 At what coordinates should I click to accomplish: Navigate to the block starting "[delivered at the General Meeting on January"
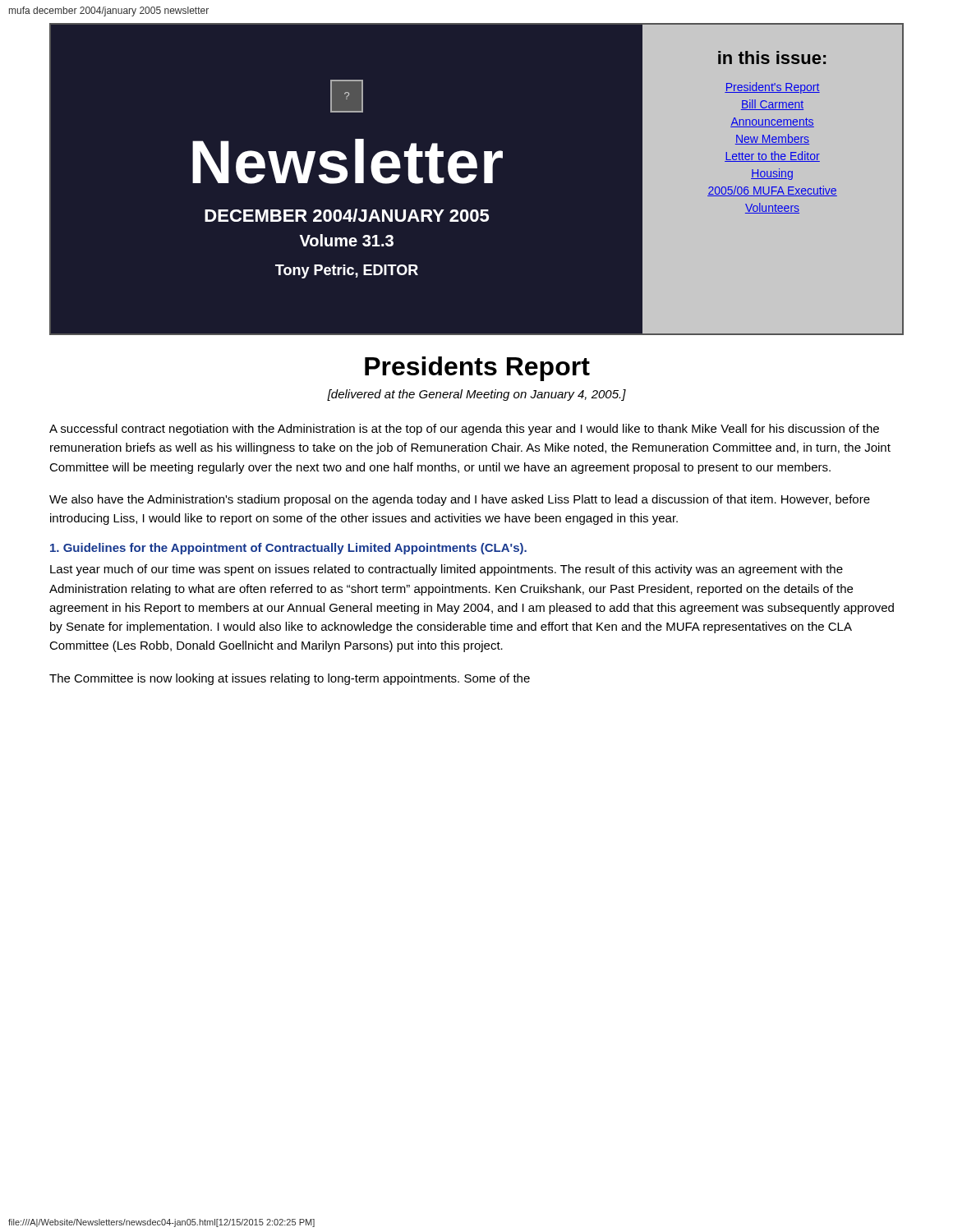tap(476, 394)
